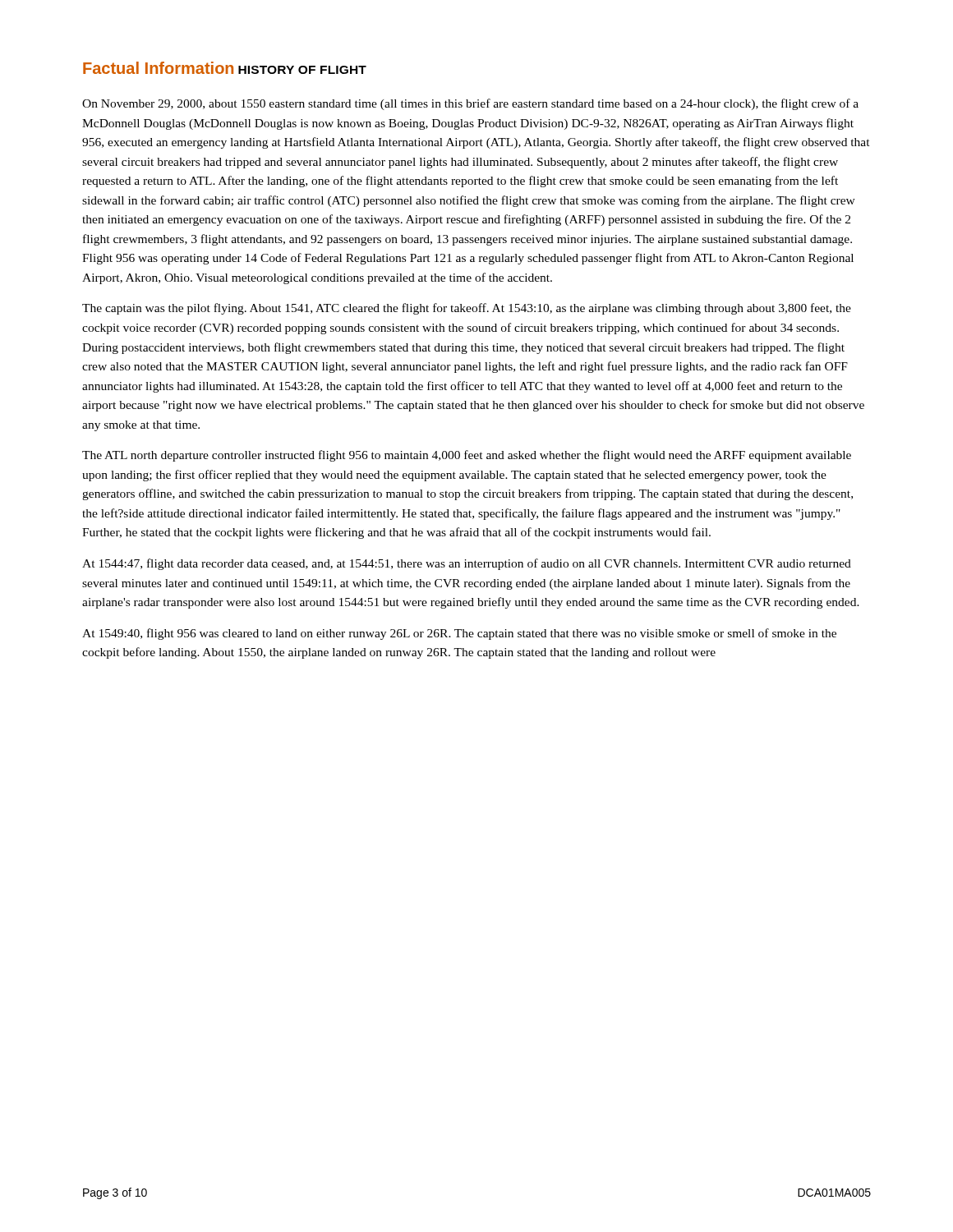Viewport: 953px width, 1232px height.
Task: Find the block on this page that starts "At 1549:40, flight 956"
Action: [476, 642]
